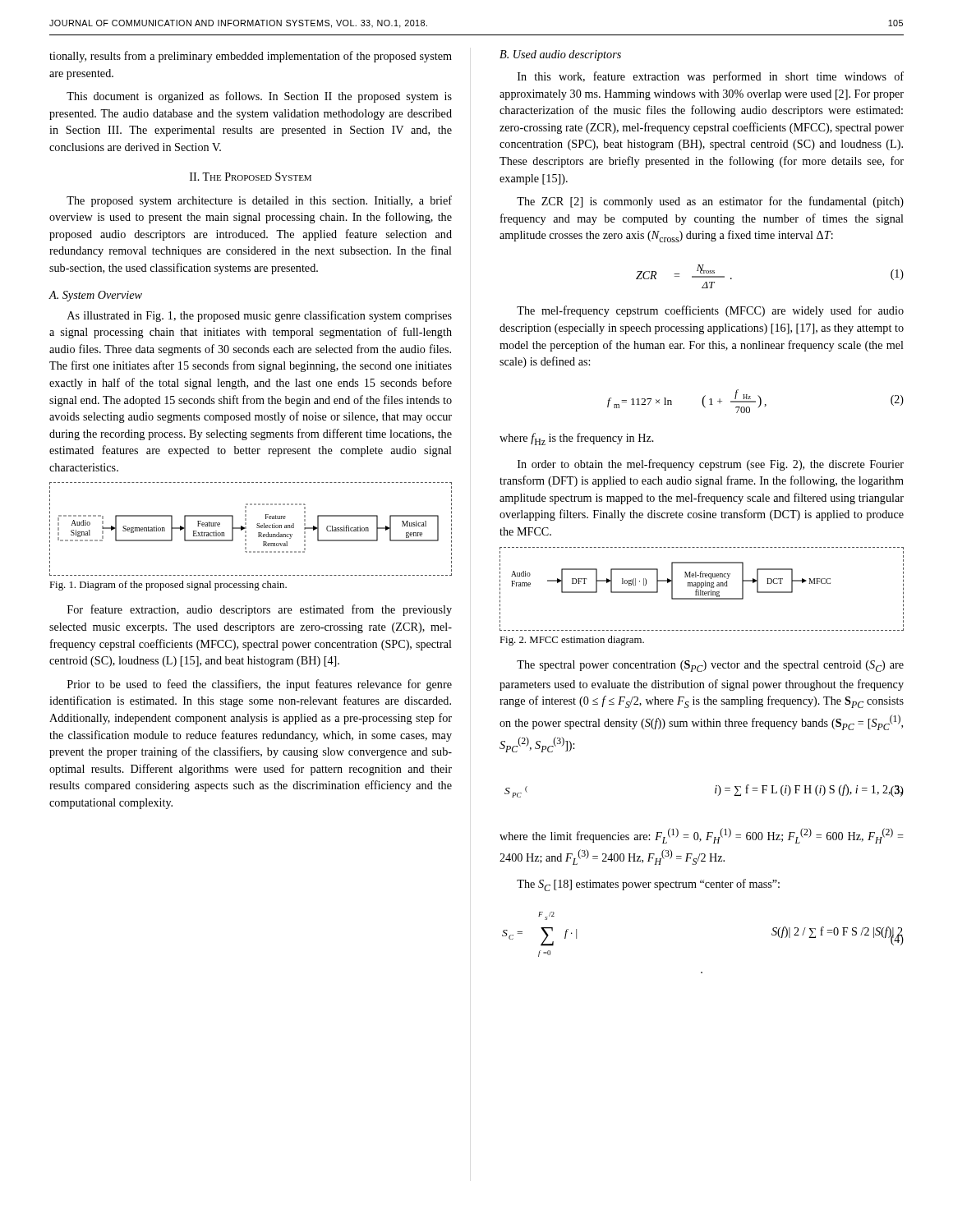
Task: Locate the text "B. Used audio descriptors"
Action: click(x=560, y=54)
